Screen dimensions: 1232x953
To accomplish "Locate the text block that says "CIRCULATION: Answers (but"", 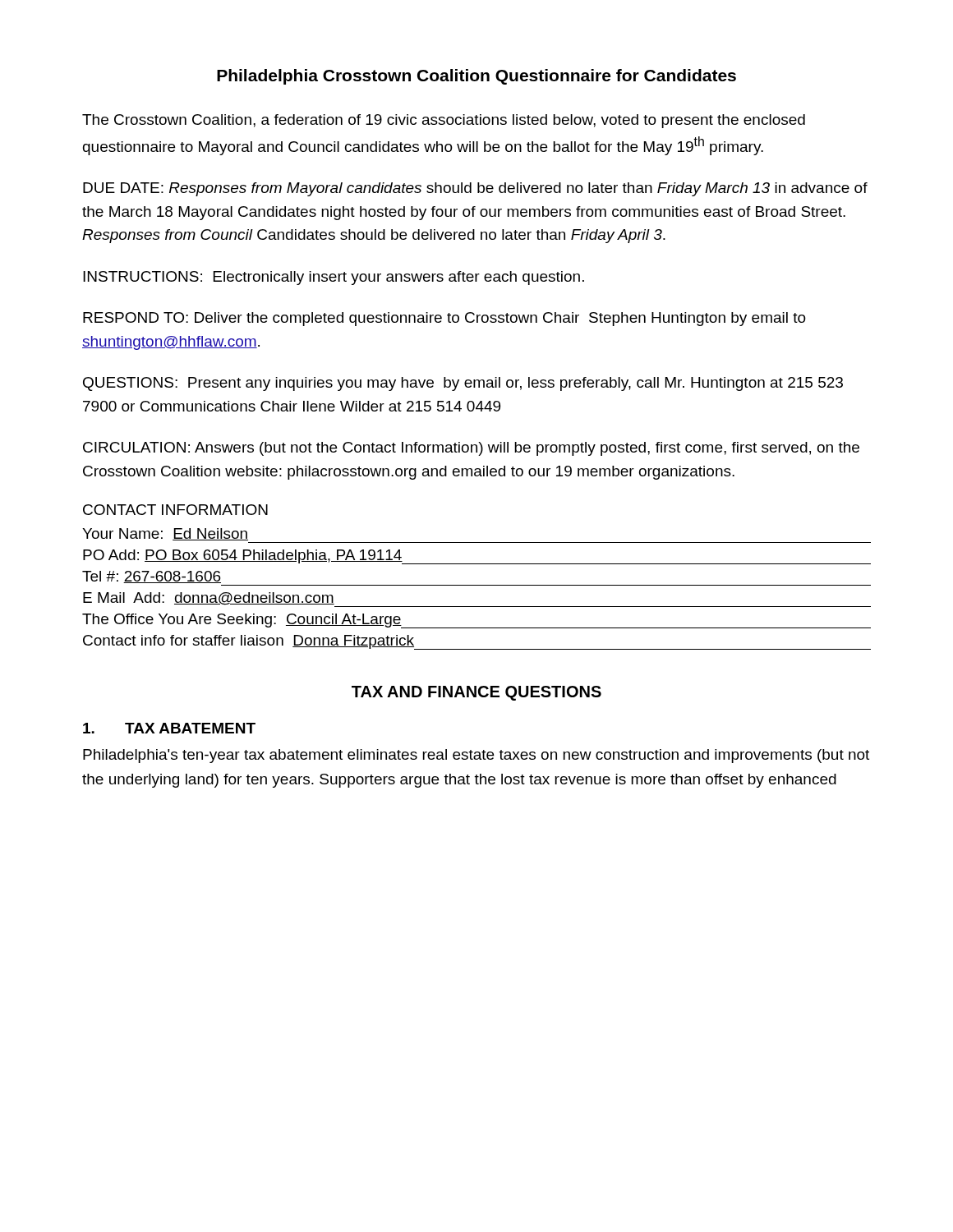I will (x=471, y=459).
